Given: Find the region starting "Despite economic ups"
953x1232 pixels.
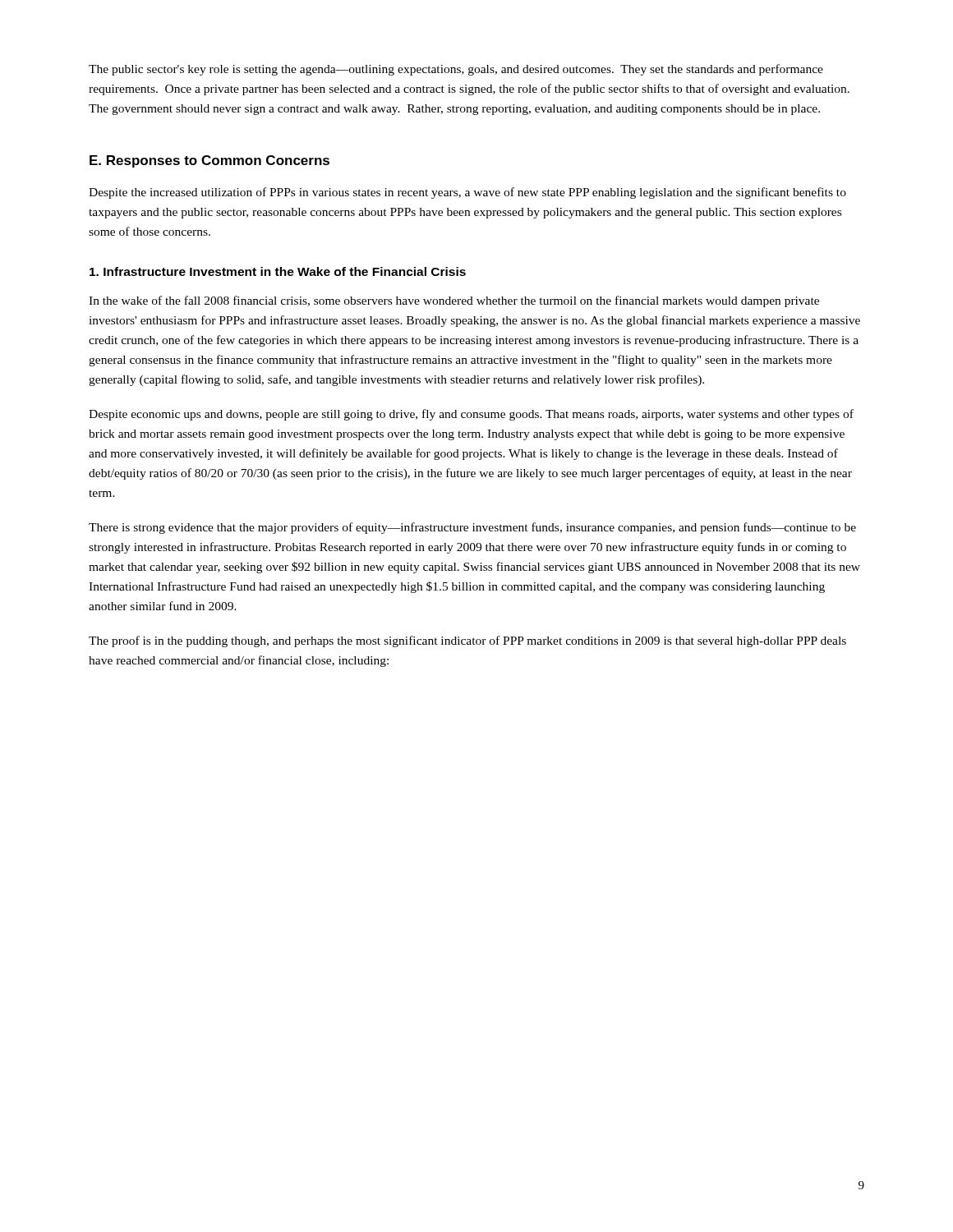Looking at the screenshot, I should click(x=476, y=454).
